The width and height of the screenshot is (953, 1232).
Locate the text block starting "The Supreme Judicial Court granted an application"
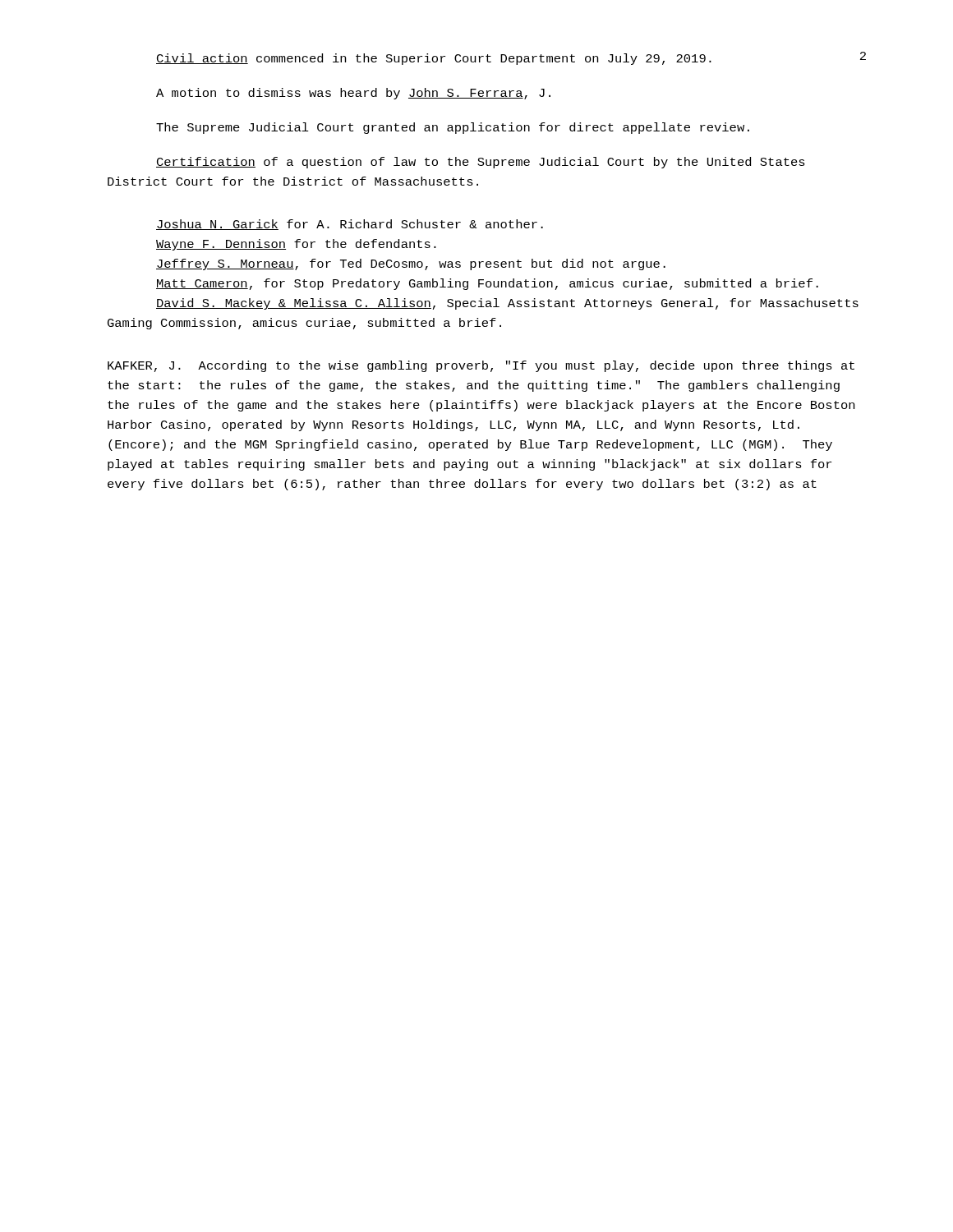click(x=489, y=128)
